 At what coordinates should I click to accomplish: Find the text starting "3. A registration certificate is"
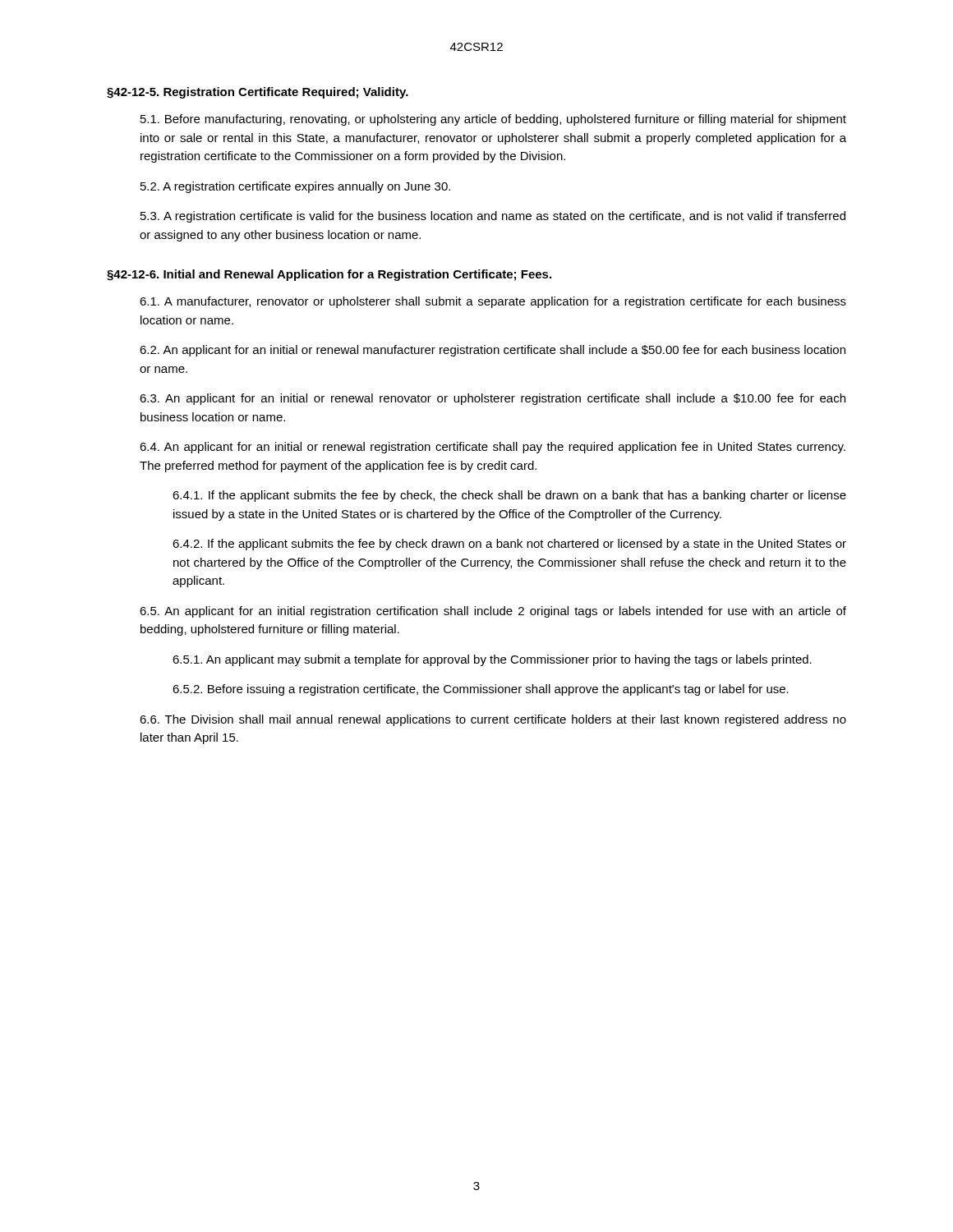[x=493, y=225]
